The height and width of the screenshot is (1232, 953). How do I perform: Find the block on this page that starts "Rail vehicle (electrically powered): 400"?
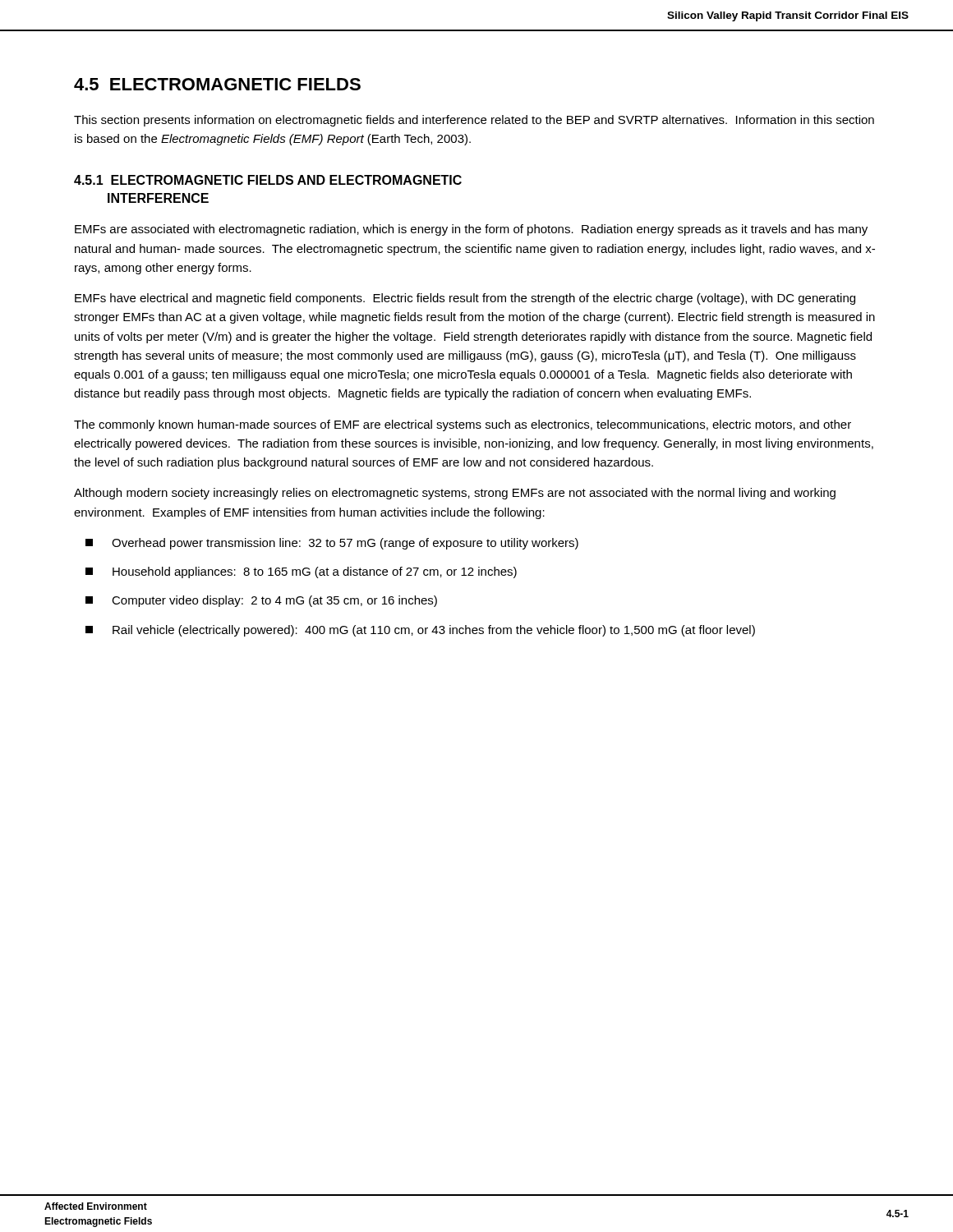tap(482, 629)
